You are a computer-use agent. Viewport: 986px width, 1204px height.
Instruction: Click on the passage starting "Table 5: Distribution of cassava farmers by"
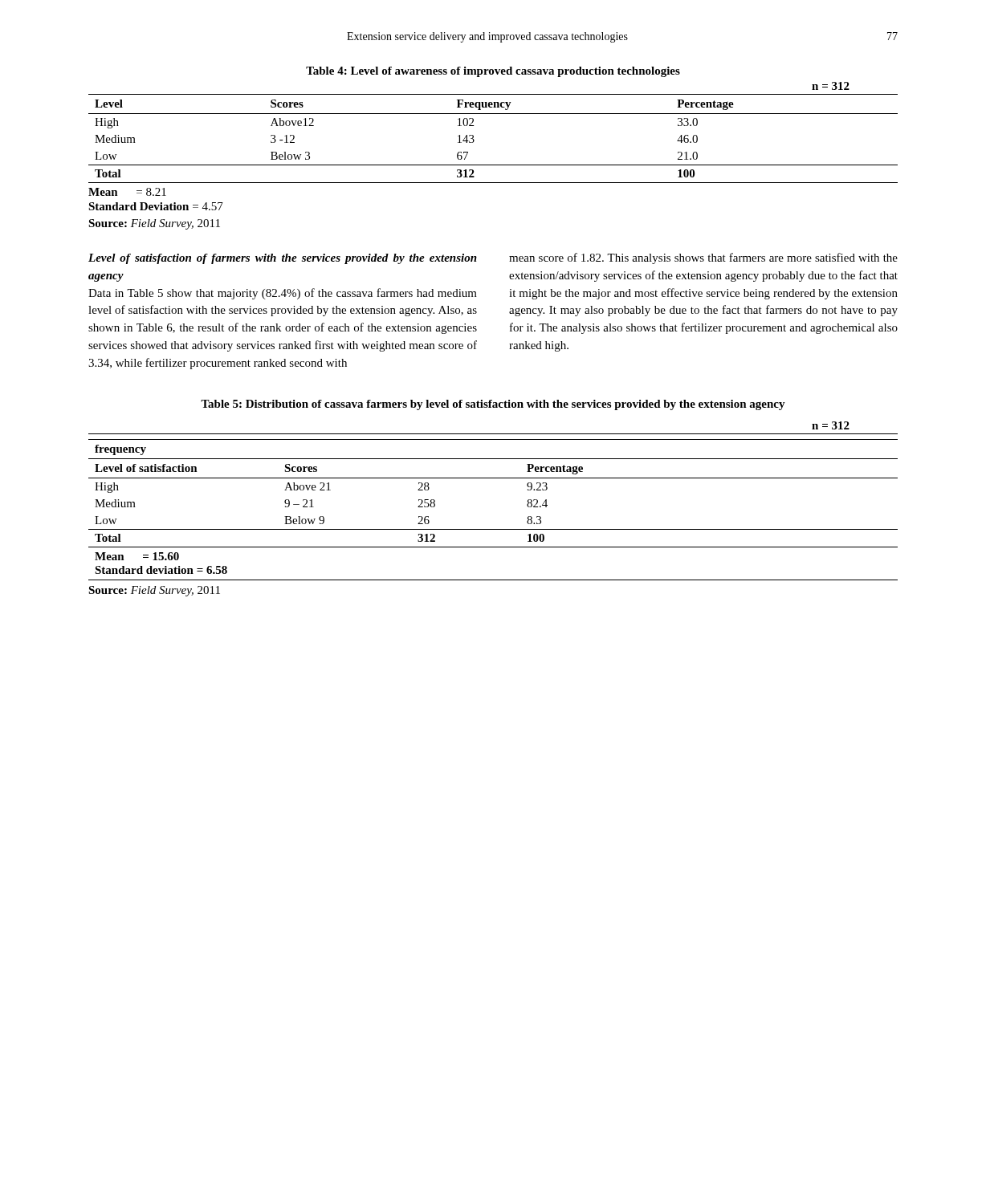[493, 404]
